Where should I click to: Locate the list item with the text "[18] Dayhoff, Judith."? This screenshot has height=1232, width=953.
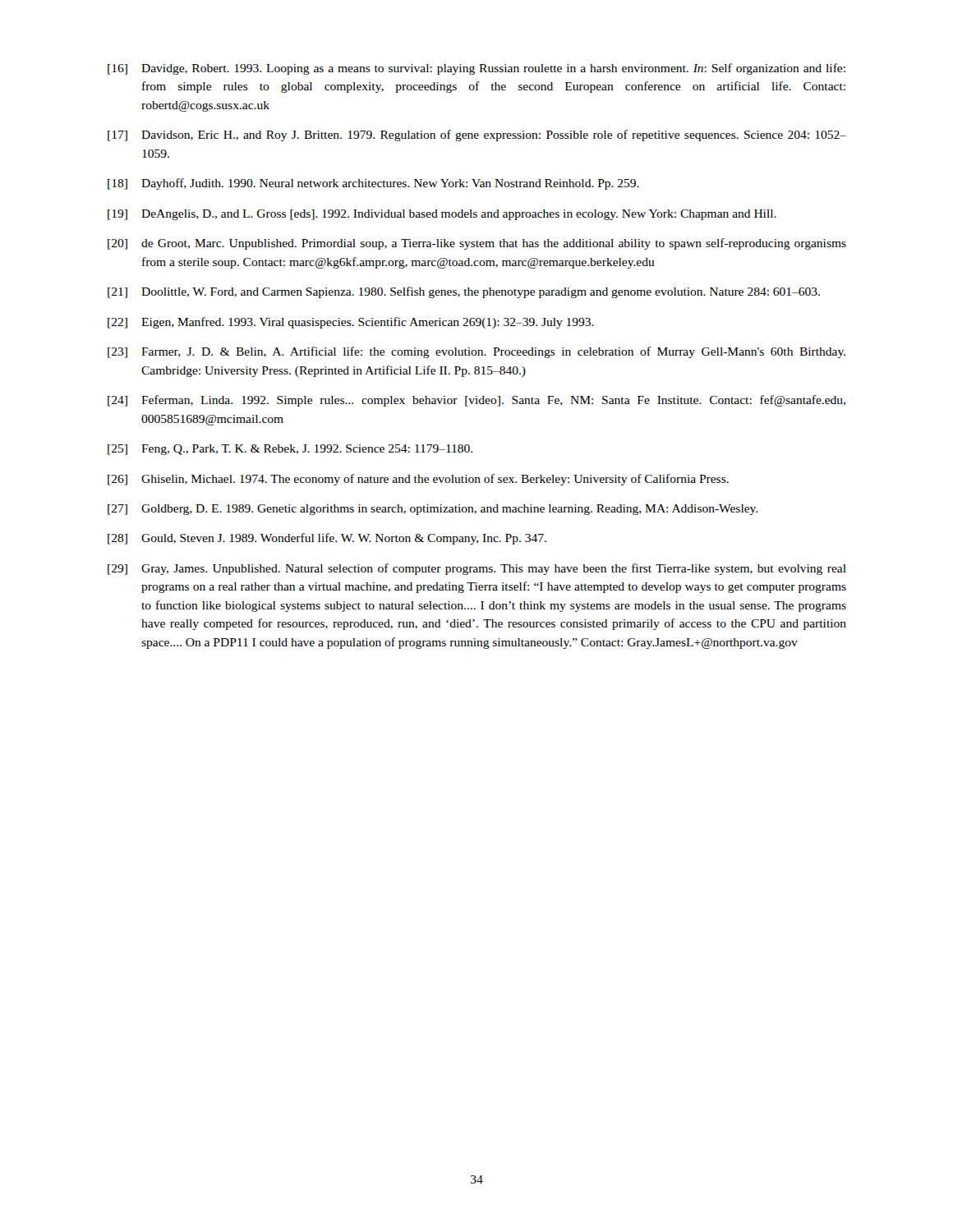coord(476,184)
